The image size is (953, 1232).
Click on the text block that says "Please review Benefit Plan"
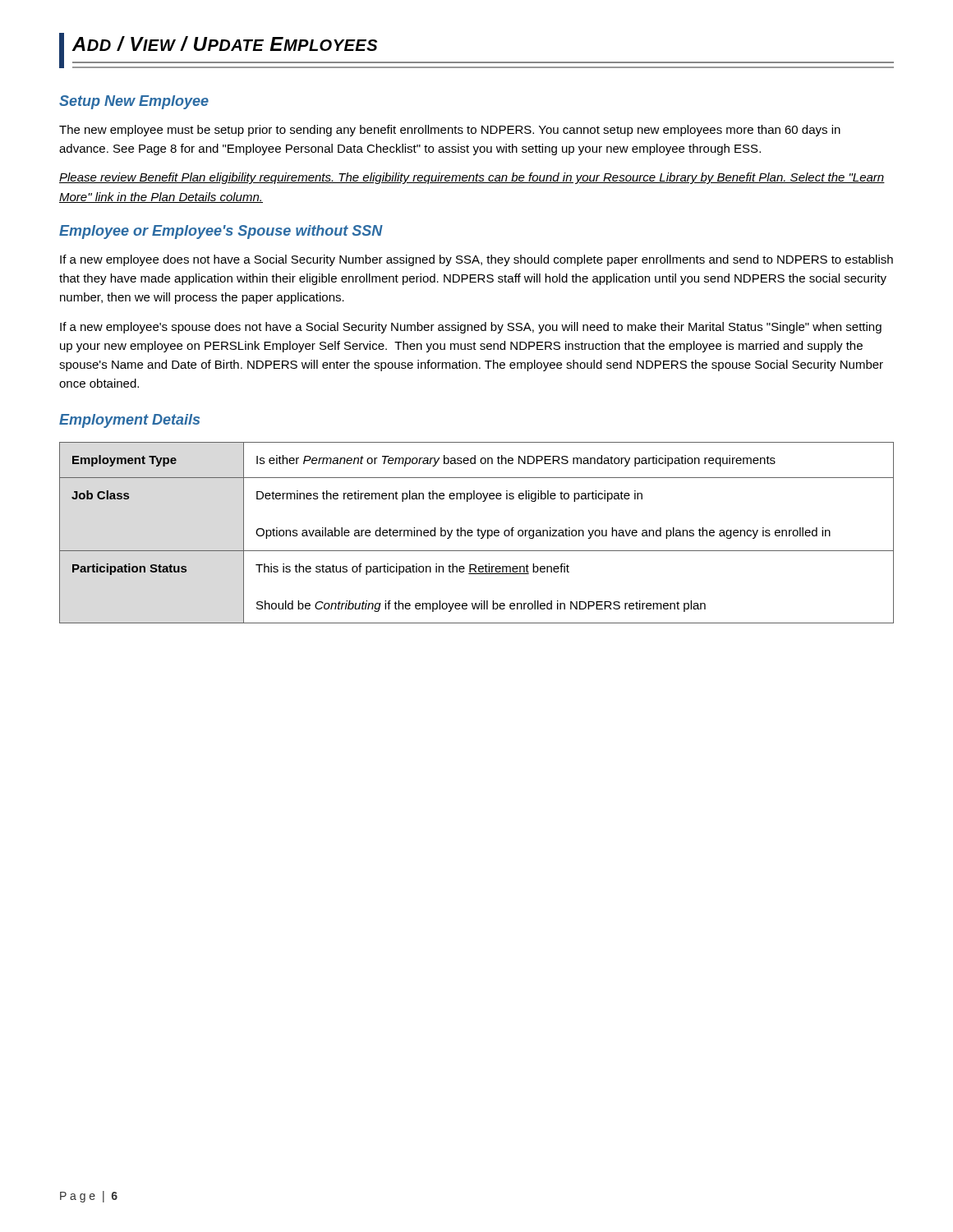click(472, 187)
